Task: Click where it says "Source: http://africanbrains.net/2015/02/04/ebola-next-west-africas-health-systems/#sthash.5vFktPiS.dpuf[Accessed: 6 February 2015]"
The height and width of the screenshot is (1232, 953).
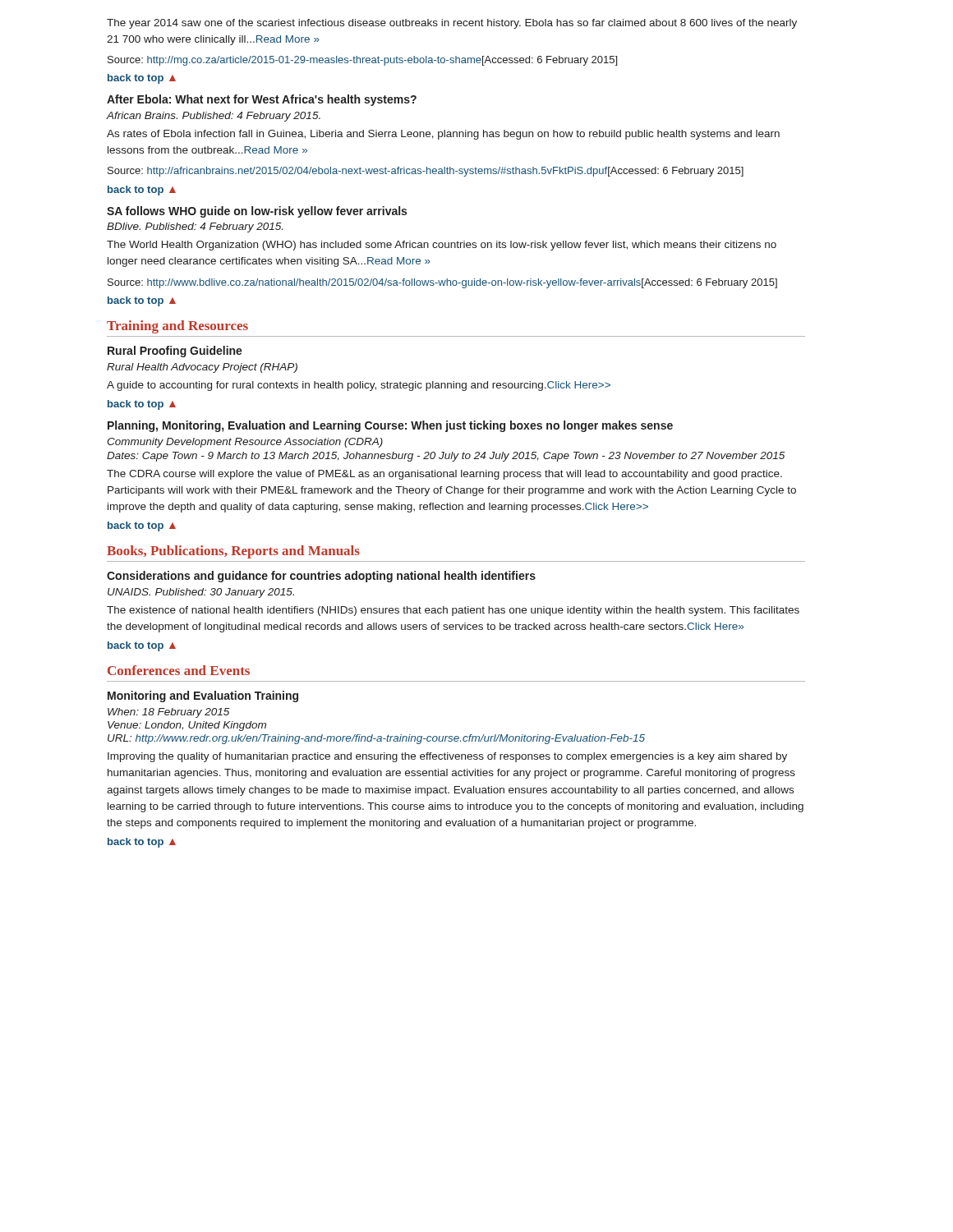Action: tap(425, 171)
